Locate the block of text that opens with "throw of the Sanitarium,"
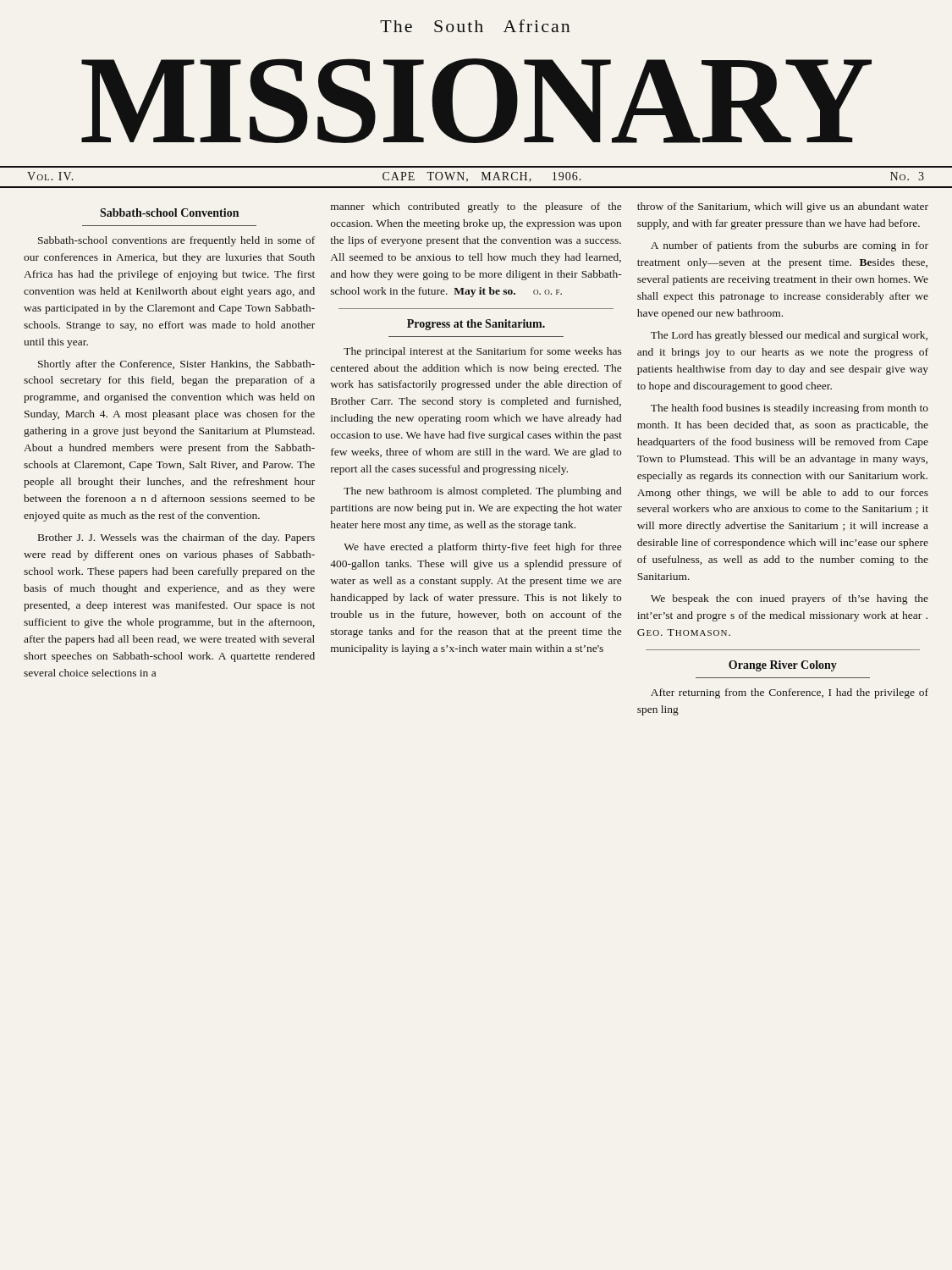The image size is (952, 1270). (x=783, y=420)
